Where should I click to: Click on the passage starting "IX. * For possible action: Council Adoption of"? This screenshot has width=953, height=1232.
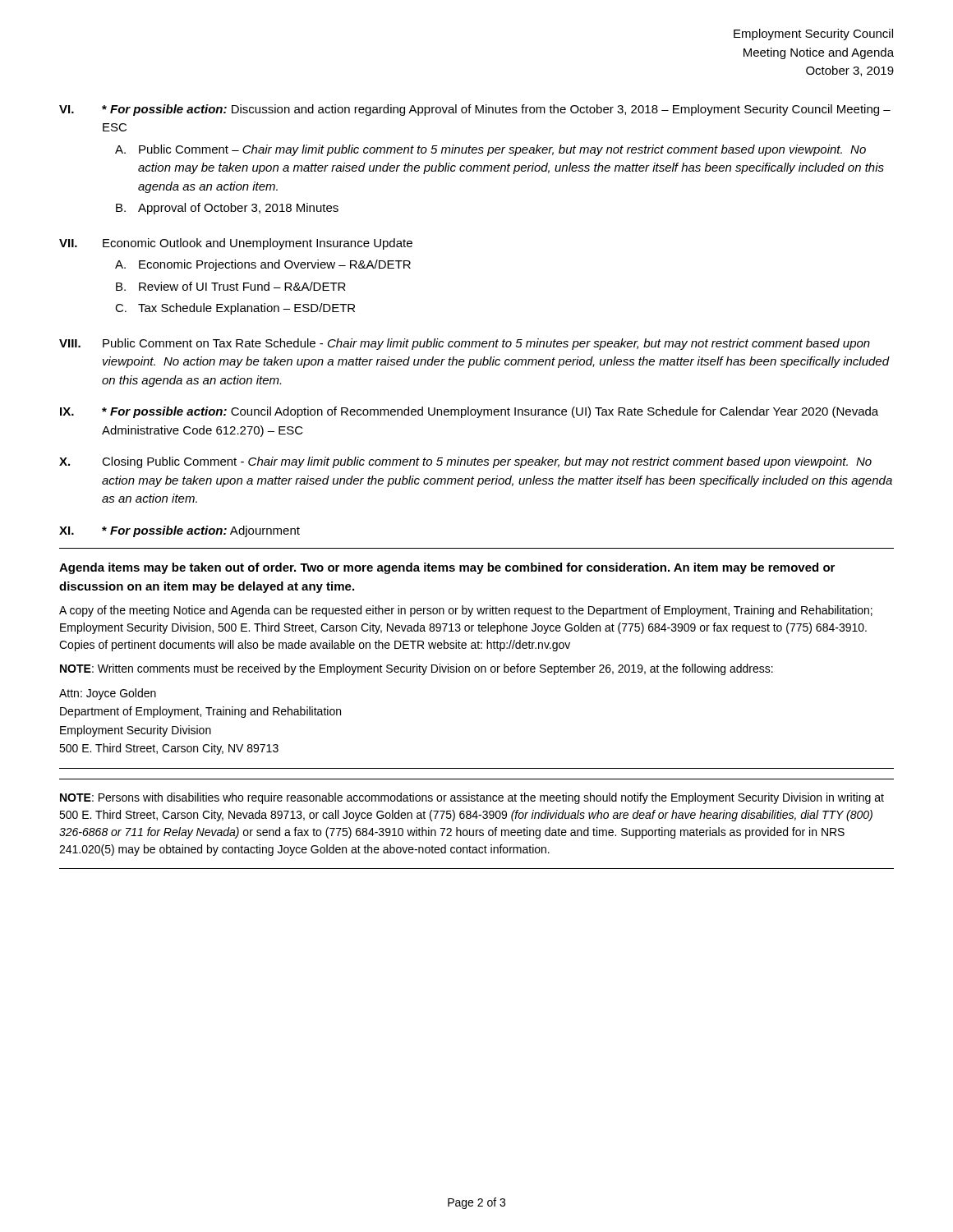point(476,421)
